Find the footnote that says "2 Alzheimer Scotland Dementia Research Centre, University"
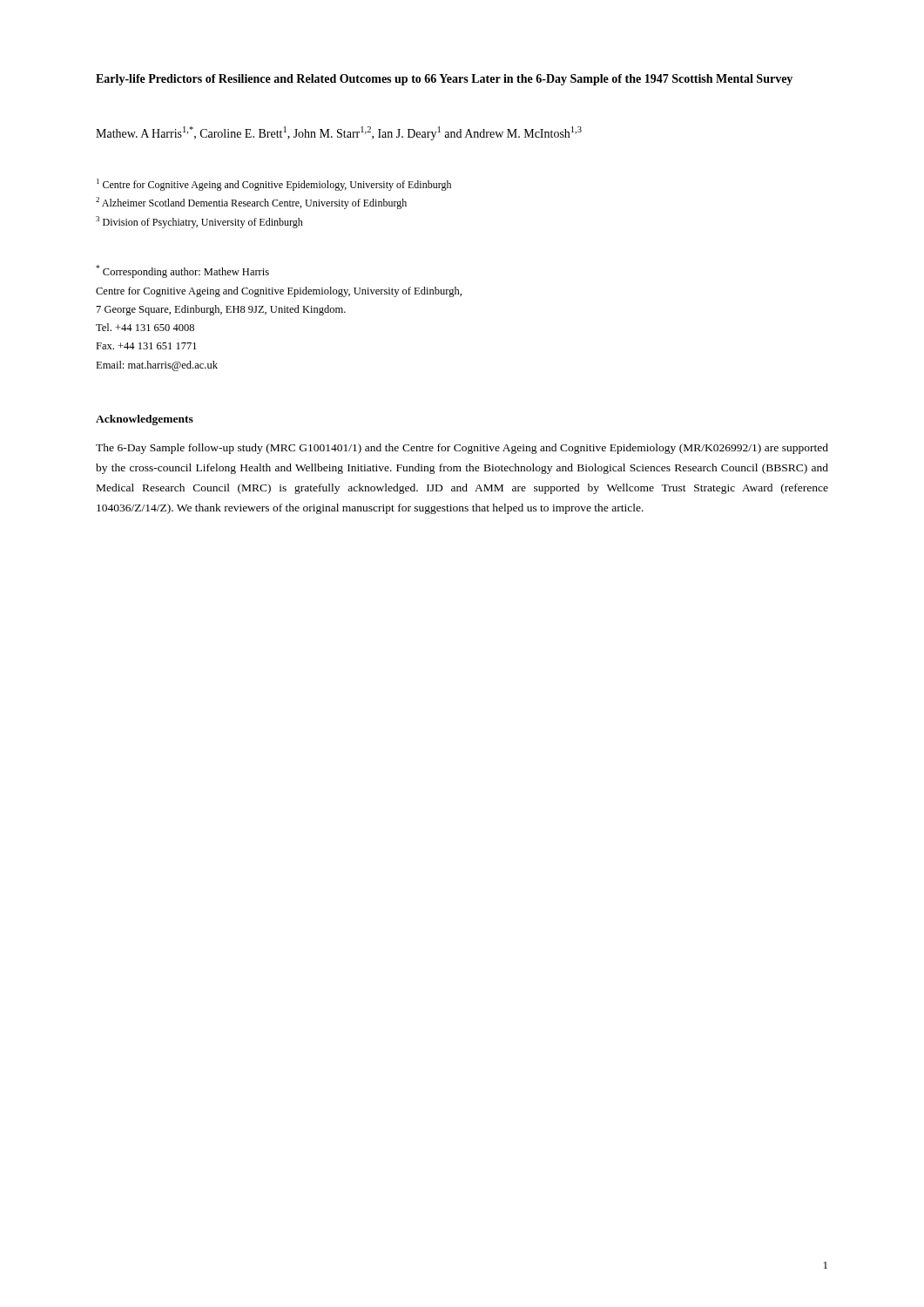This screenshot has height=1307, width=924. click(251, 203)
